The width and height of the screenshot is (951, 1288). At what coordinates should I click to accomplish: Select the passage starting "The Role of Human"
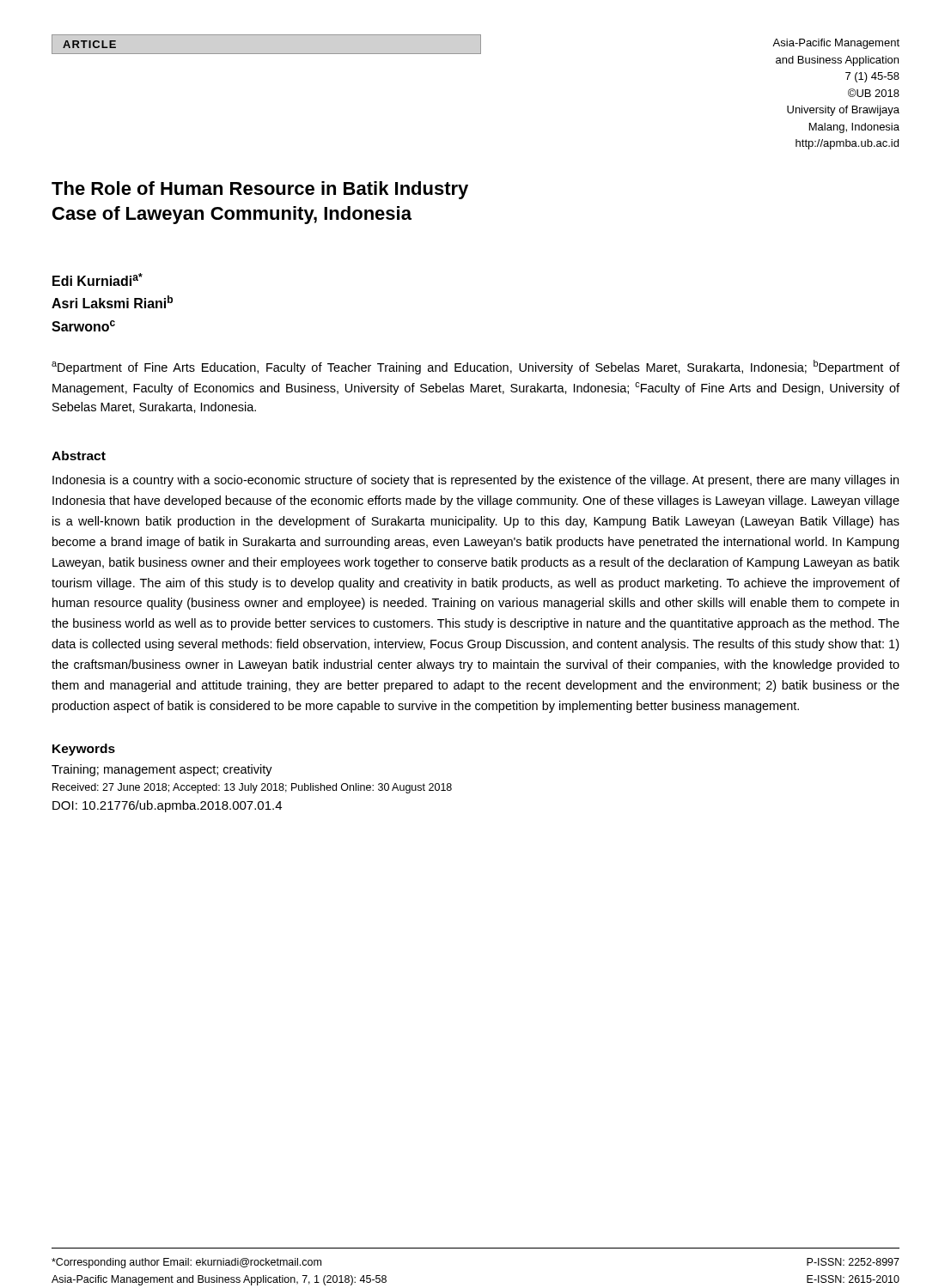pyautogui.click(x=292, y=201)
